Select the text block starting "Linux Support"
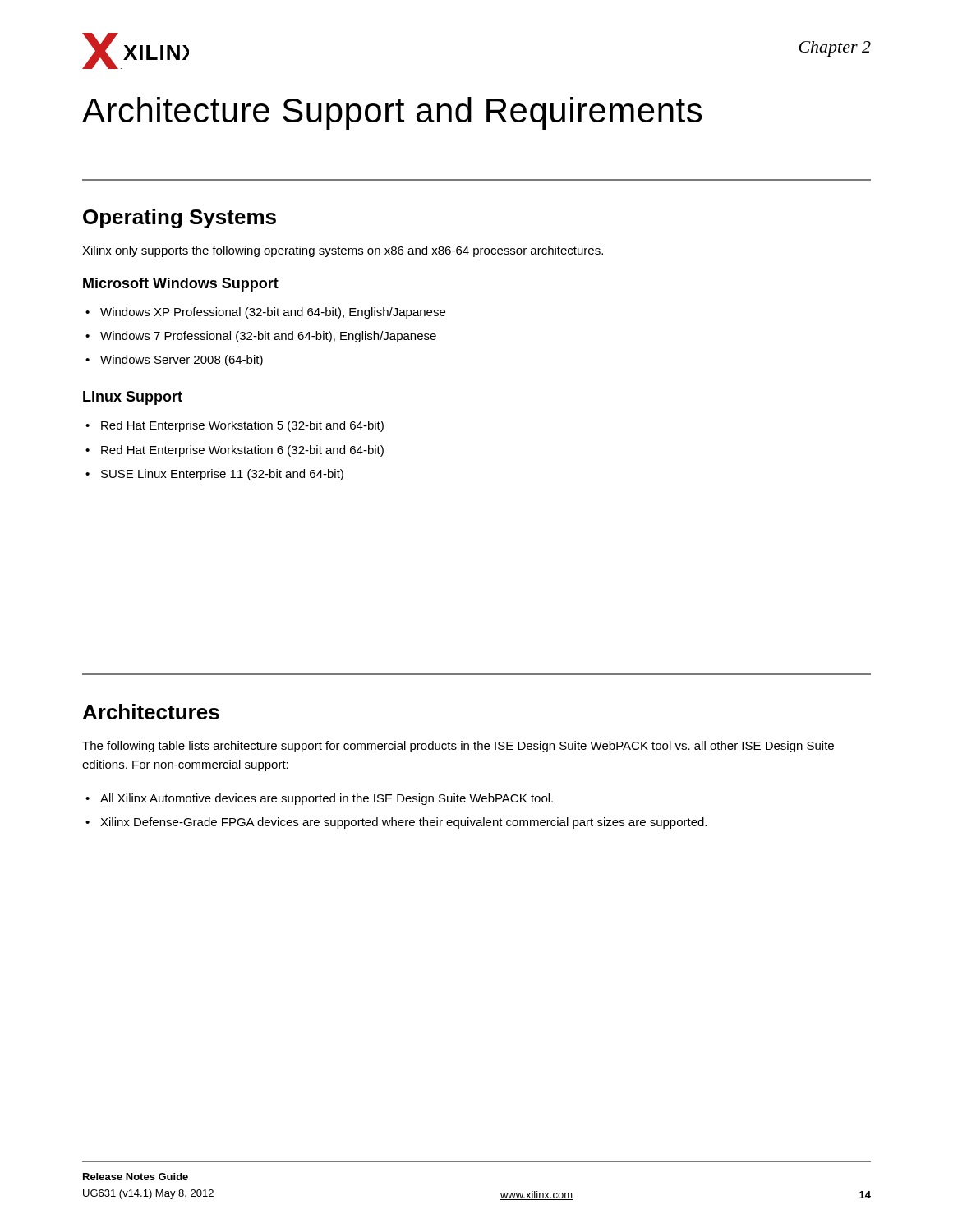This screenshot has width=953, height=1232. point(133,398)
